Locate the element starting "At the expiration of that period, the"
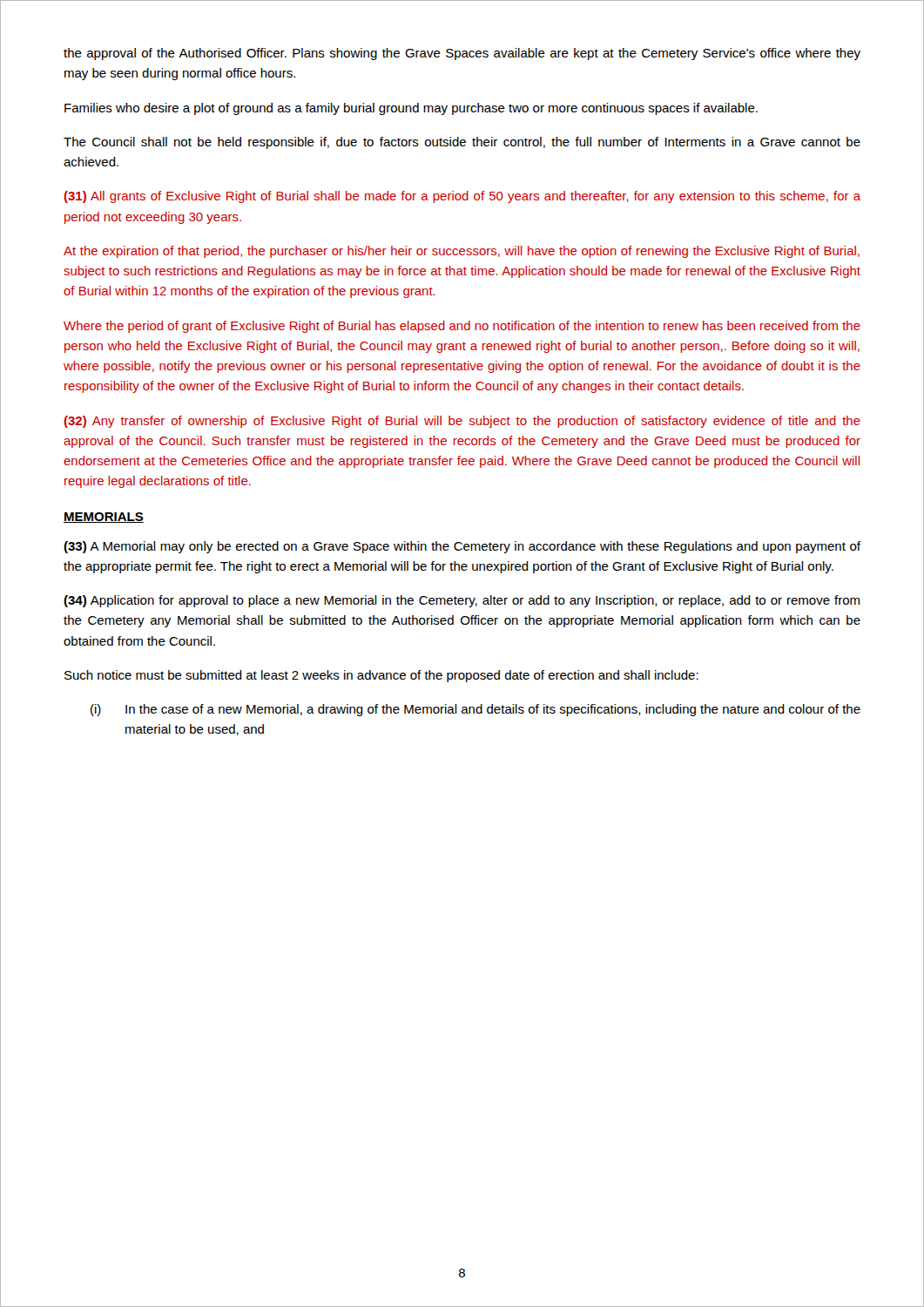This screenshot has height=1307, width=924. tap(462, 271)
